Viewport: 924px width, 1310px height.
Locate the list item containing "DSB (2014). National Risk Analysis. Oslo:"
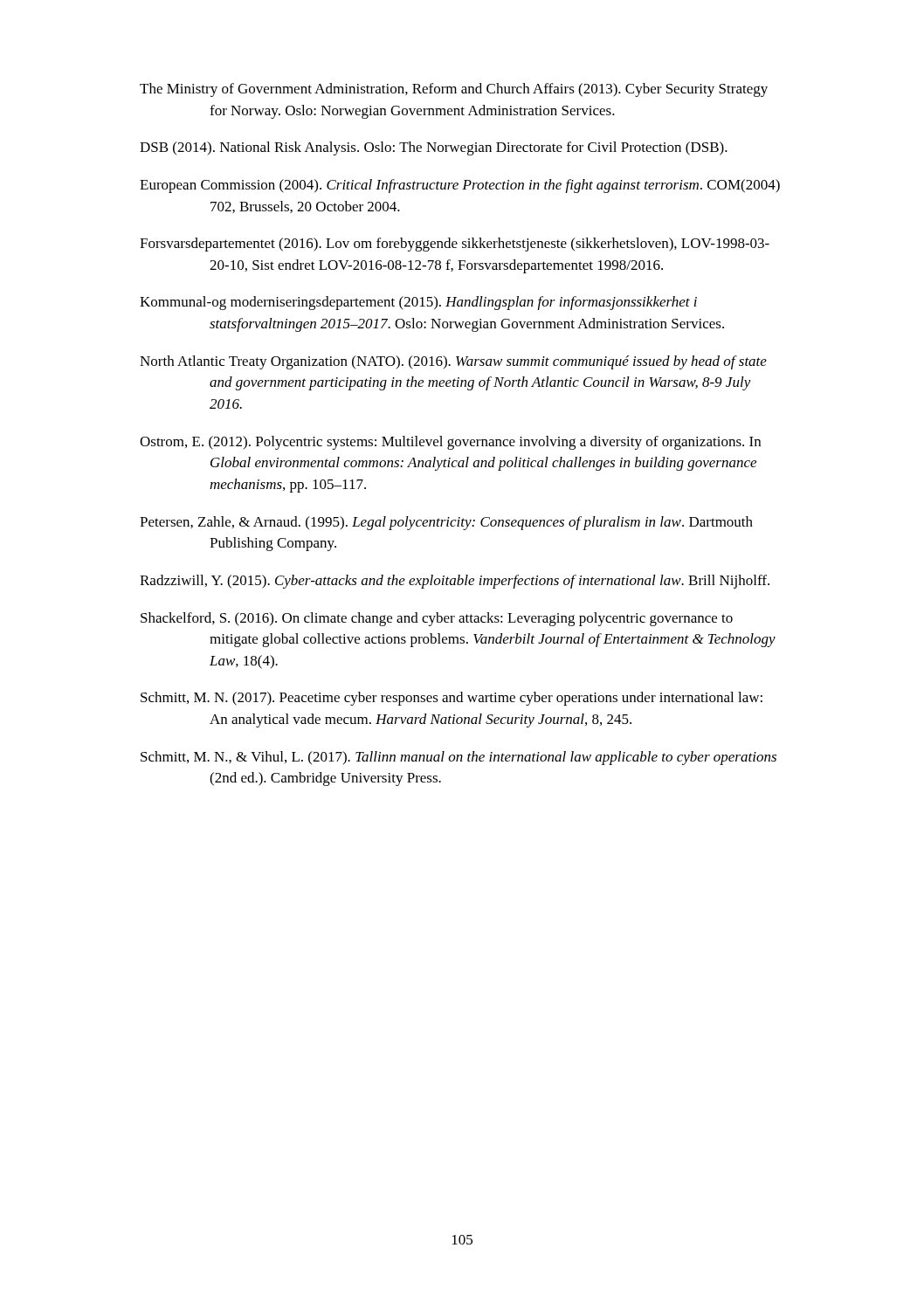tap(434, 147)
